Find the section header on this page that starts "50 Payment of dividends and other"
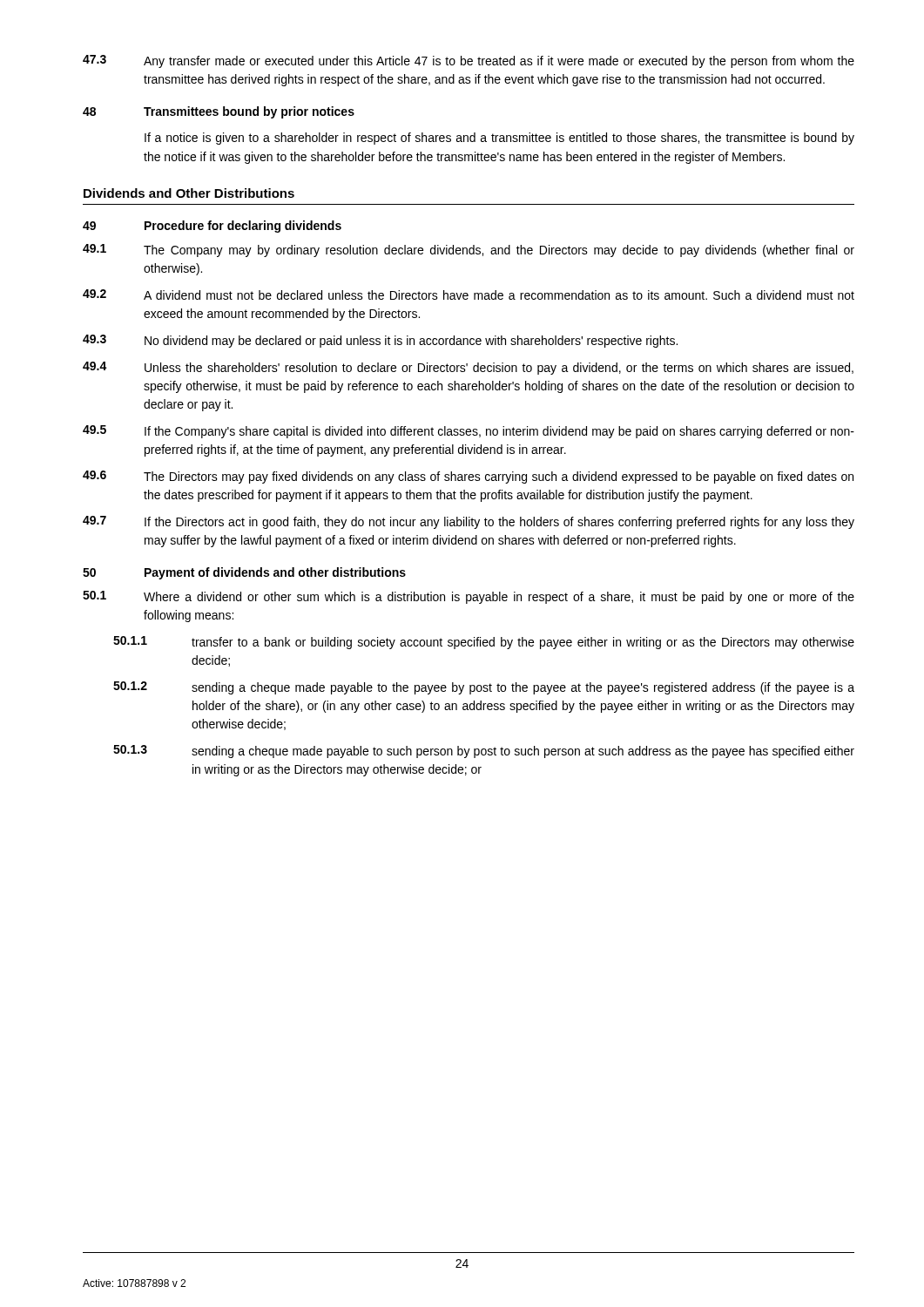The image size is (924, 1307). [244, 573]
